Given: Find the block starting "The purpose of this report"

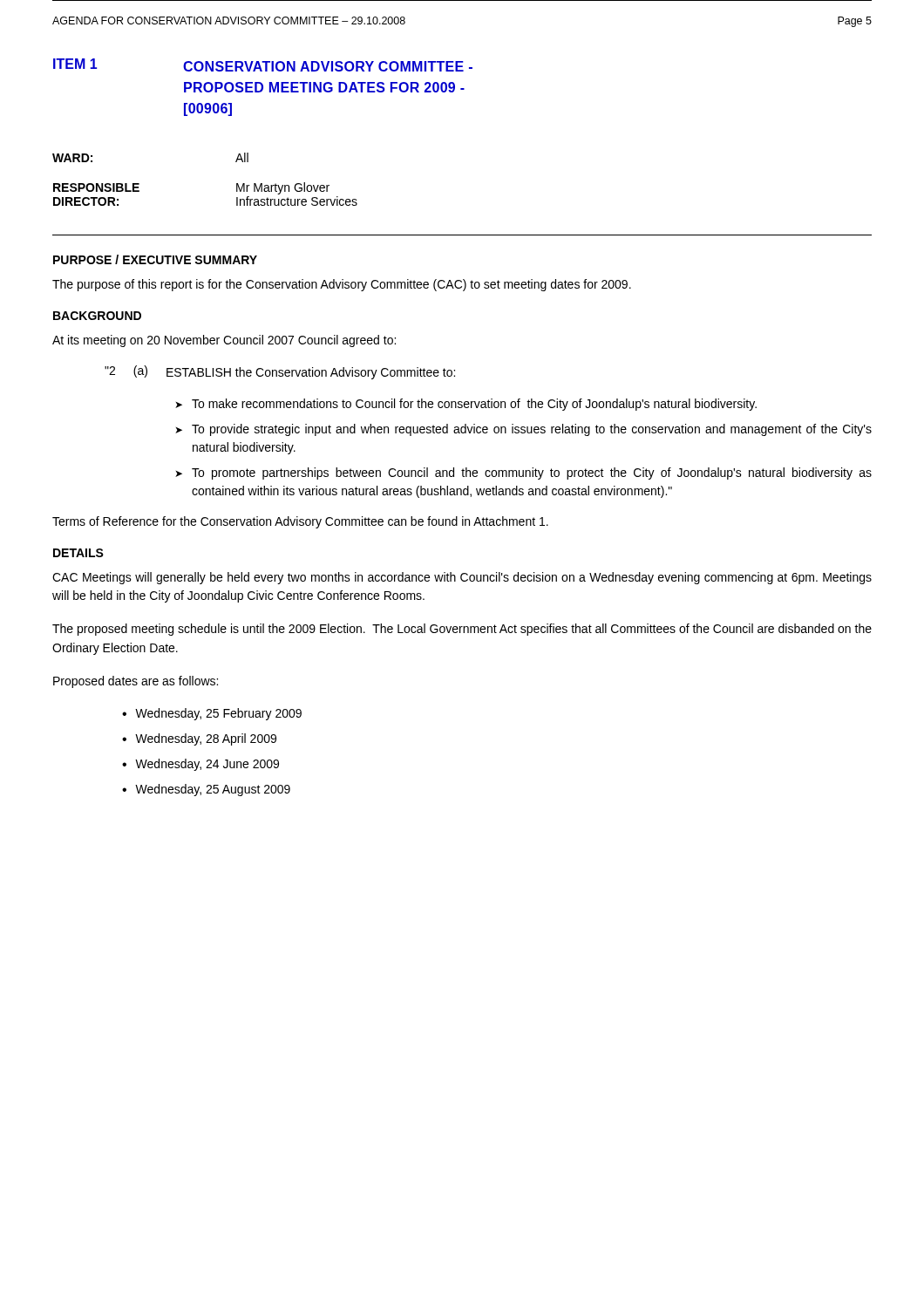Looking at the screenshot, I should pos(342,284).
